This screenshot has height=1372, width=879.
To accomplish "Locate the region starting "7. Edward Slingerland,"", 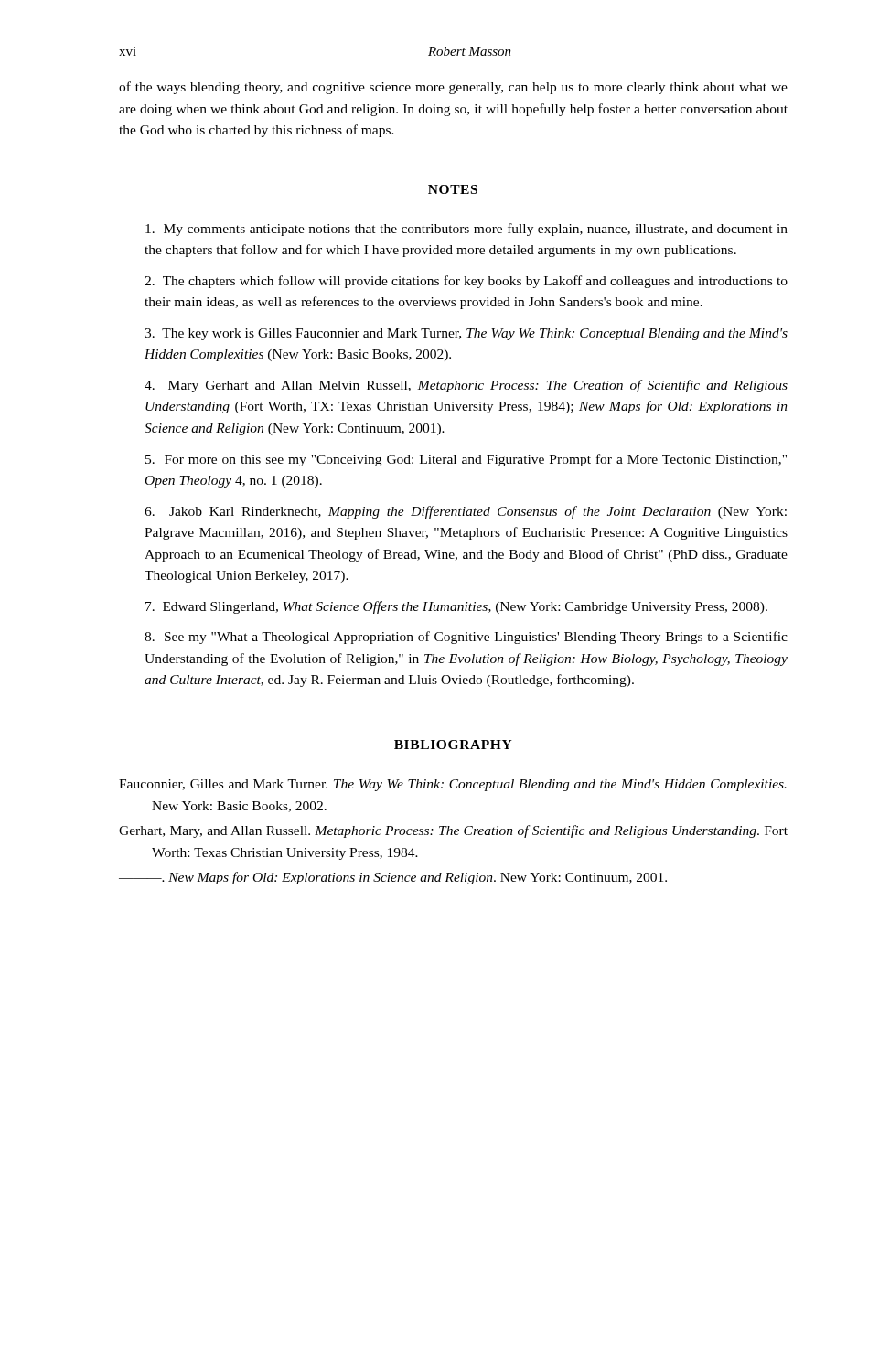I will 456,606.
